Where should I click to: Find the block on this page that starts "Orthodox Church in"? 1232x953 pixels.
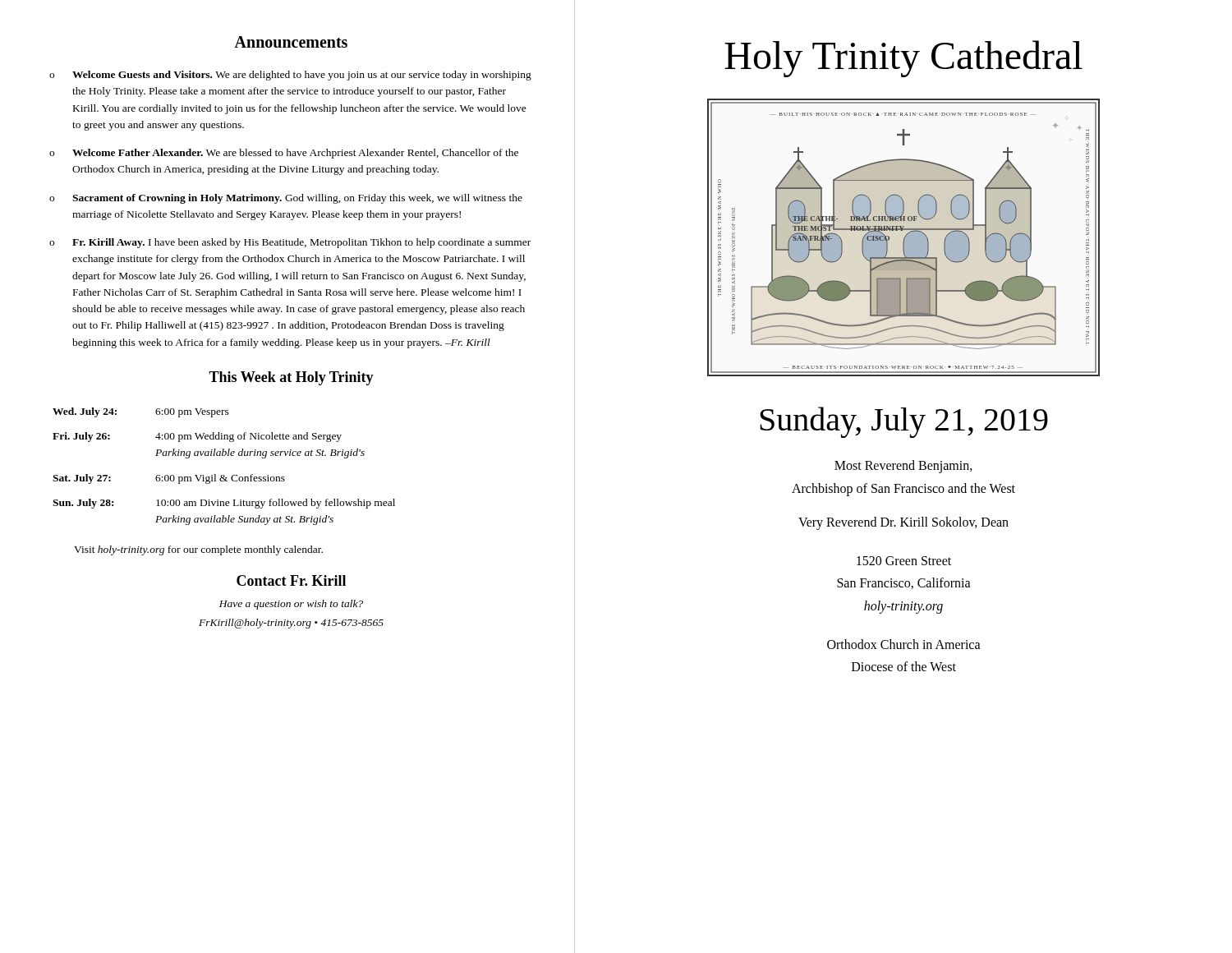(x=903, y=655)
